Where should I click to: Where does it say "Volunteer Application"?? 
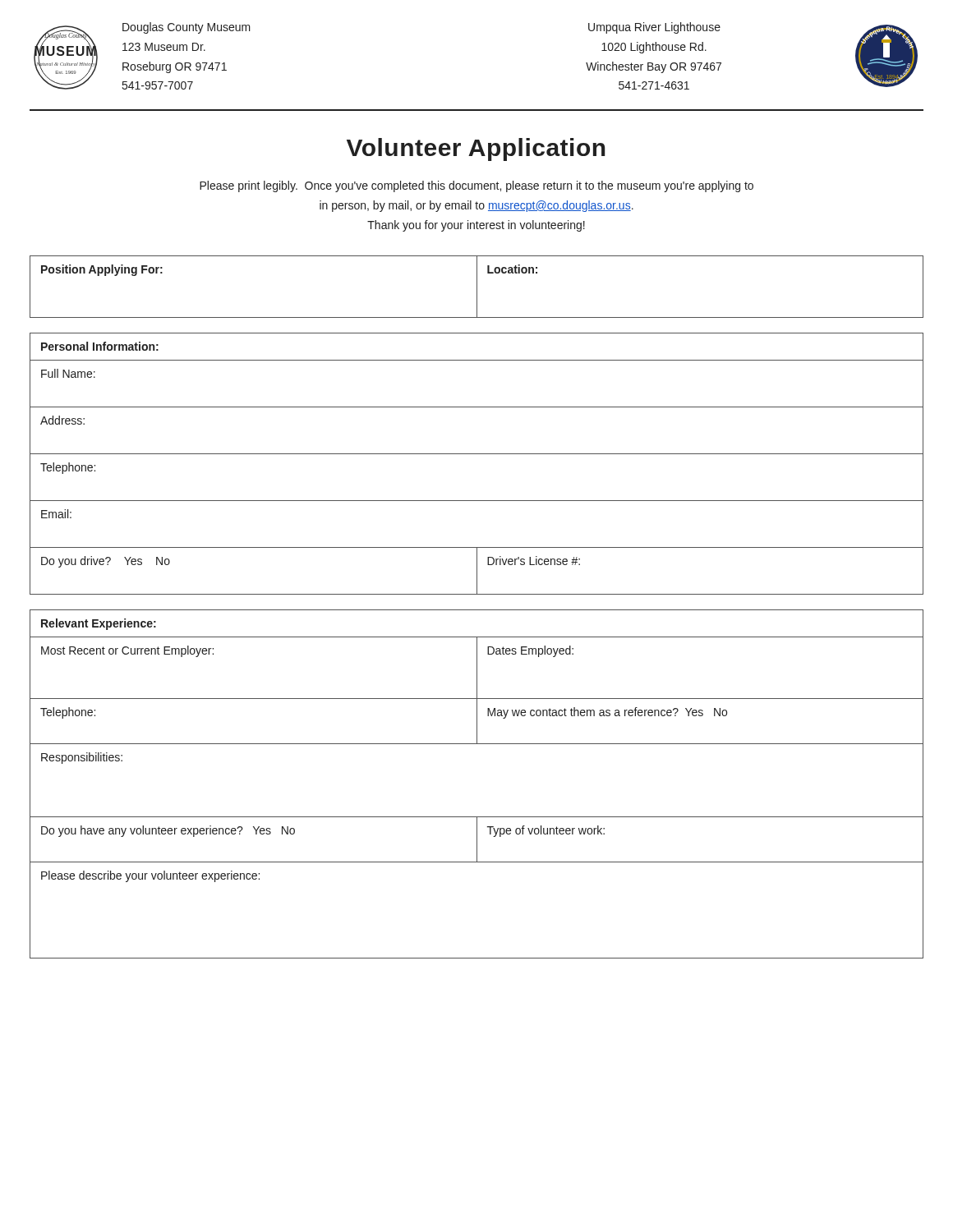(476, 148)
